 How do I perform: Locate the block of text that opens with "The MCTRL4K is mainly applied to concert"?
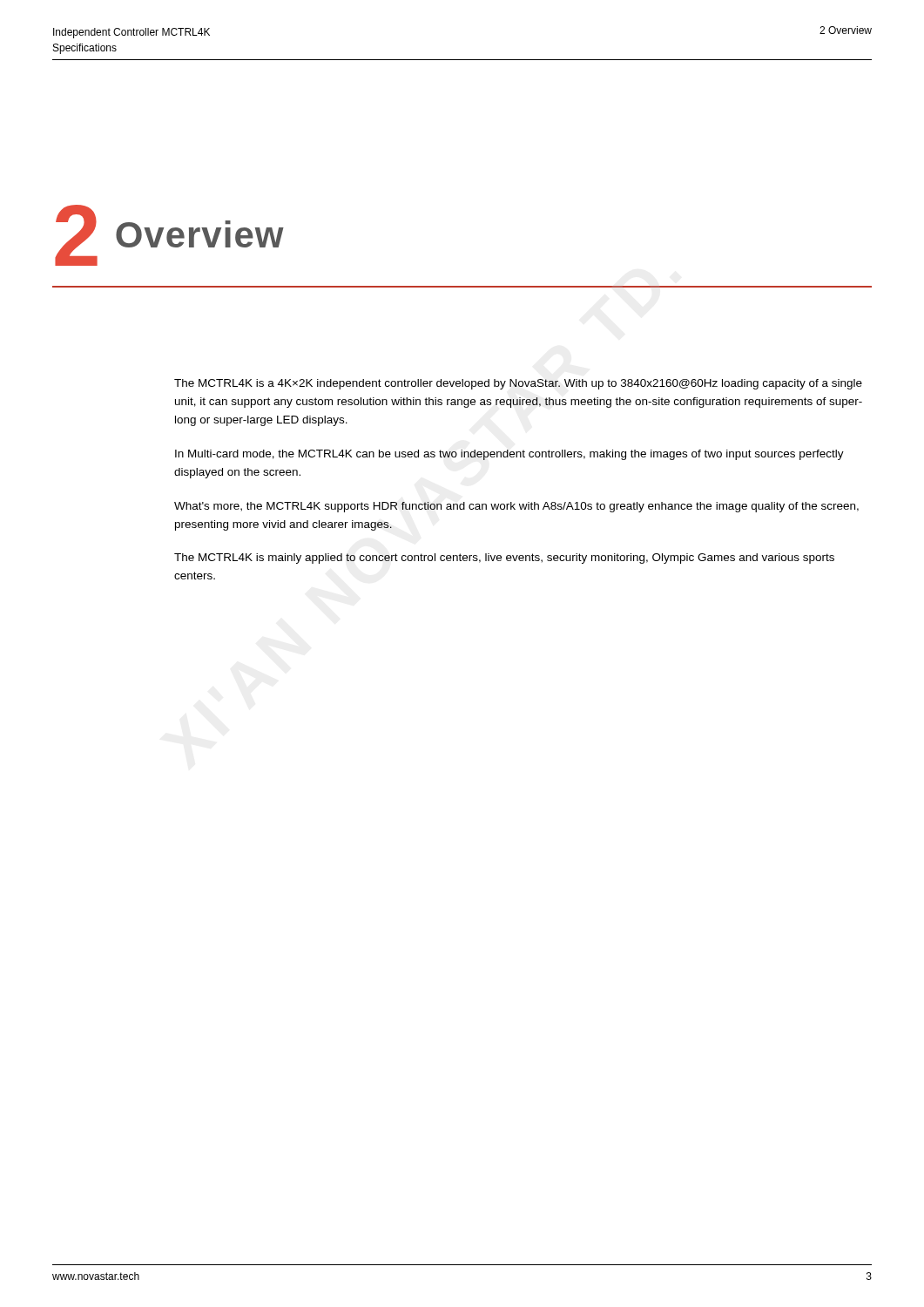505,567
